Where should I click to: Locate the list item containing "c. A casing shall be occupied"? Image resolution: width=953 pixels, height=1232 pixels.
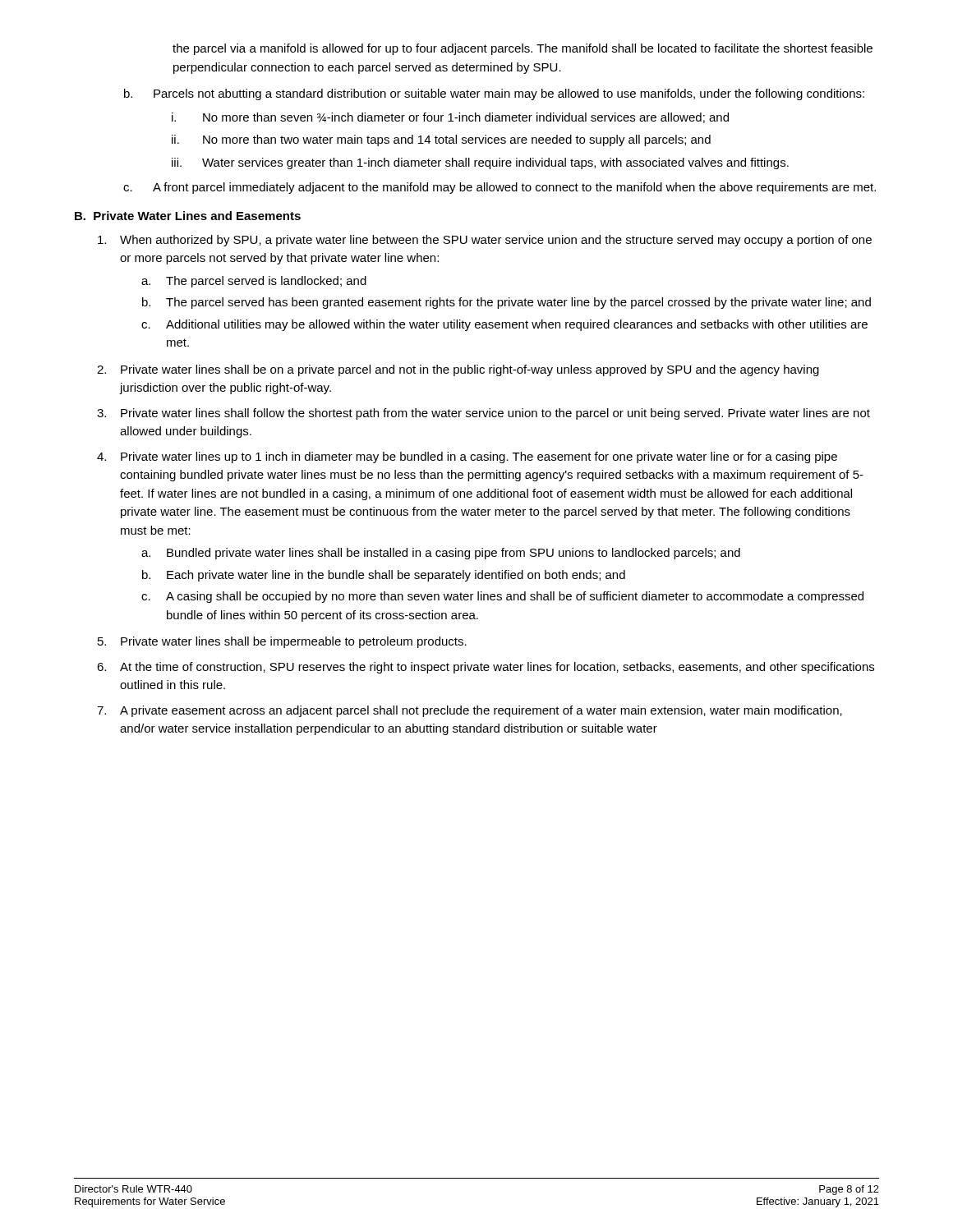(x=510, y=606)
